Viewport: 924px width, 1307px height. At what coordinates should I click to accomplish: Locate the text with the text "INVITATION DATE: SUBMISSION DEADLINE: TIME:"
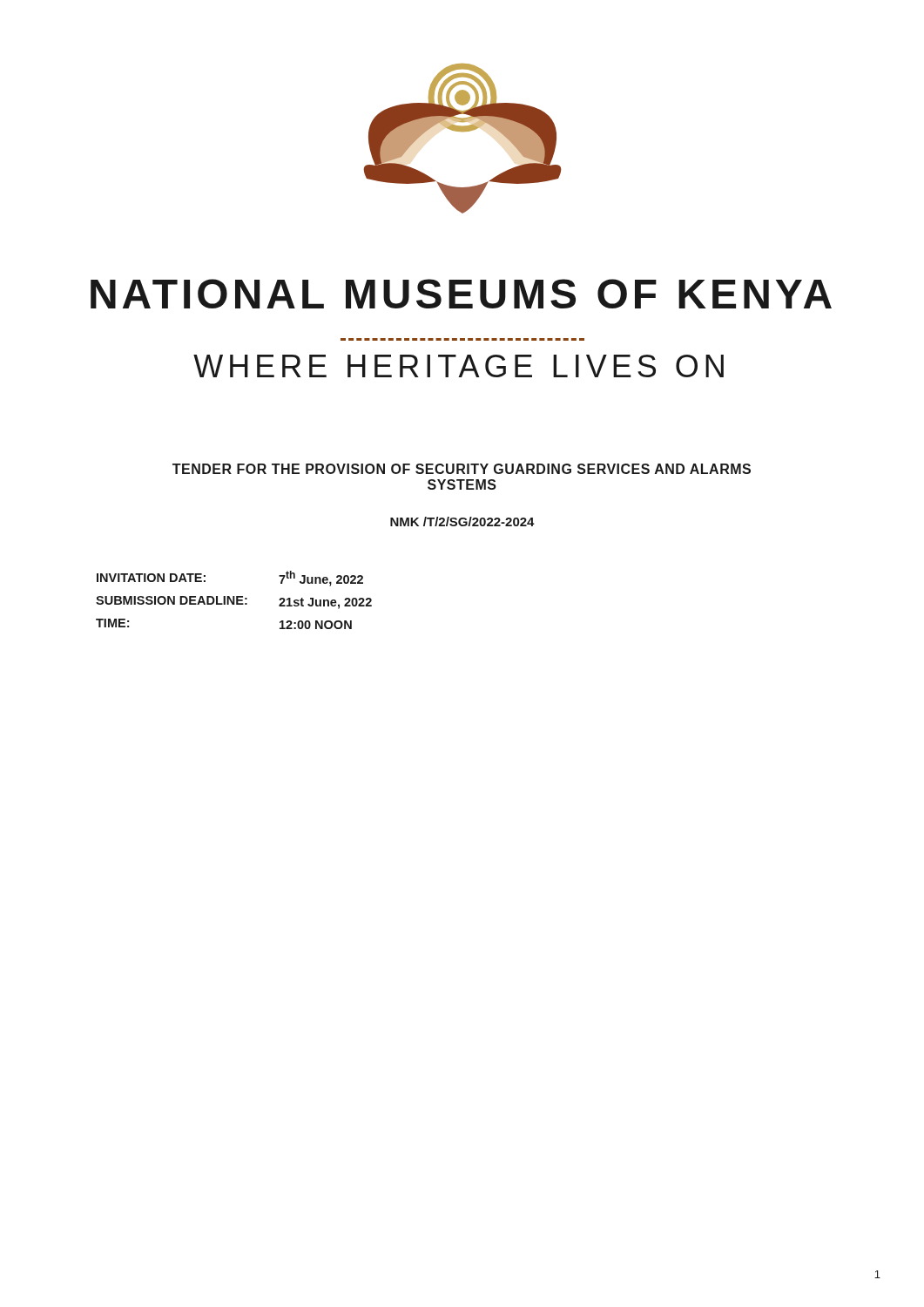point(172,600)
